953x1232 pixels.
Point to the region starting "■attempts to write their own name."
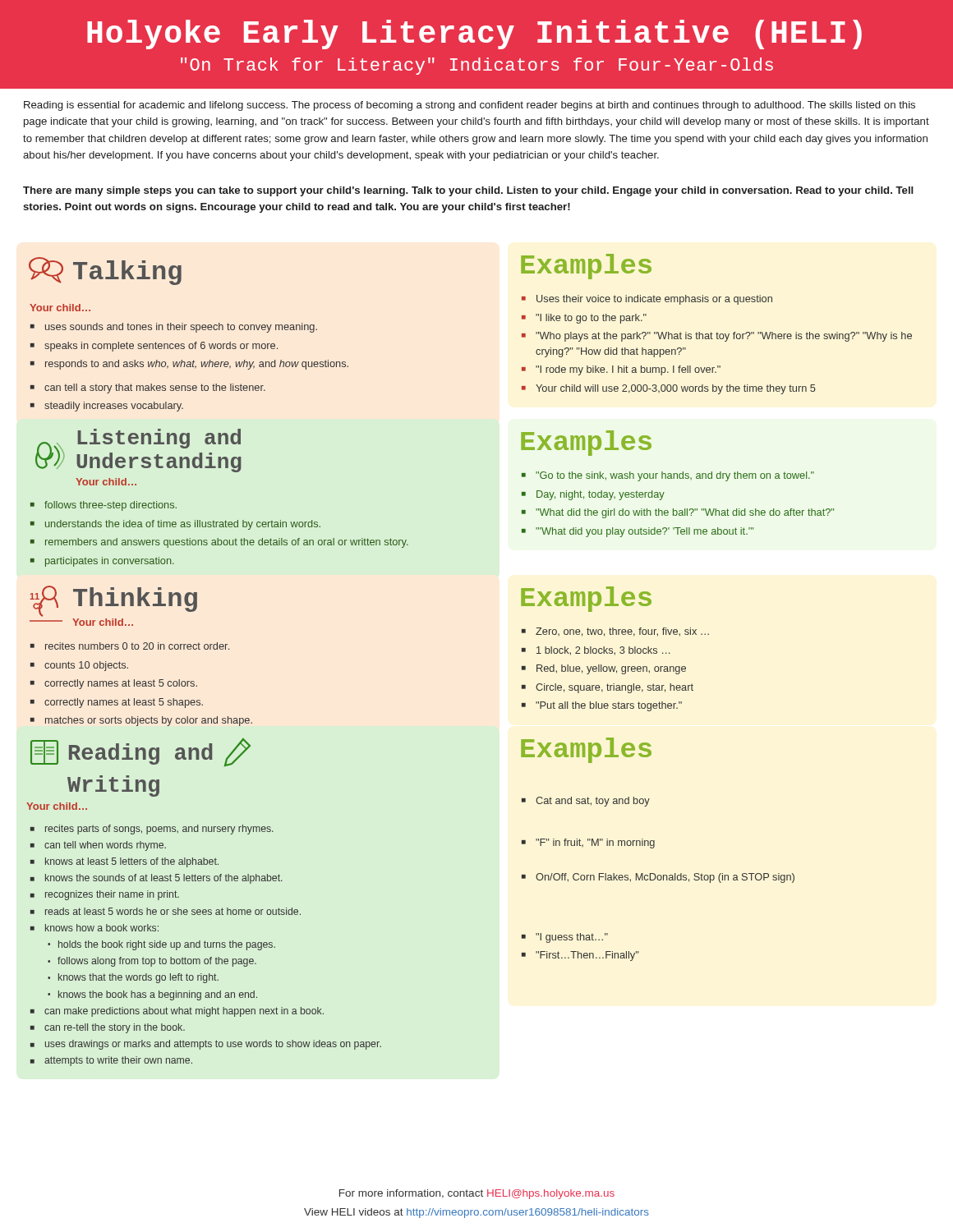111,1061
